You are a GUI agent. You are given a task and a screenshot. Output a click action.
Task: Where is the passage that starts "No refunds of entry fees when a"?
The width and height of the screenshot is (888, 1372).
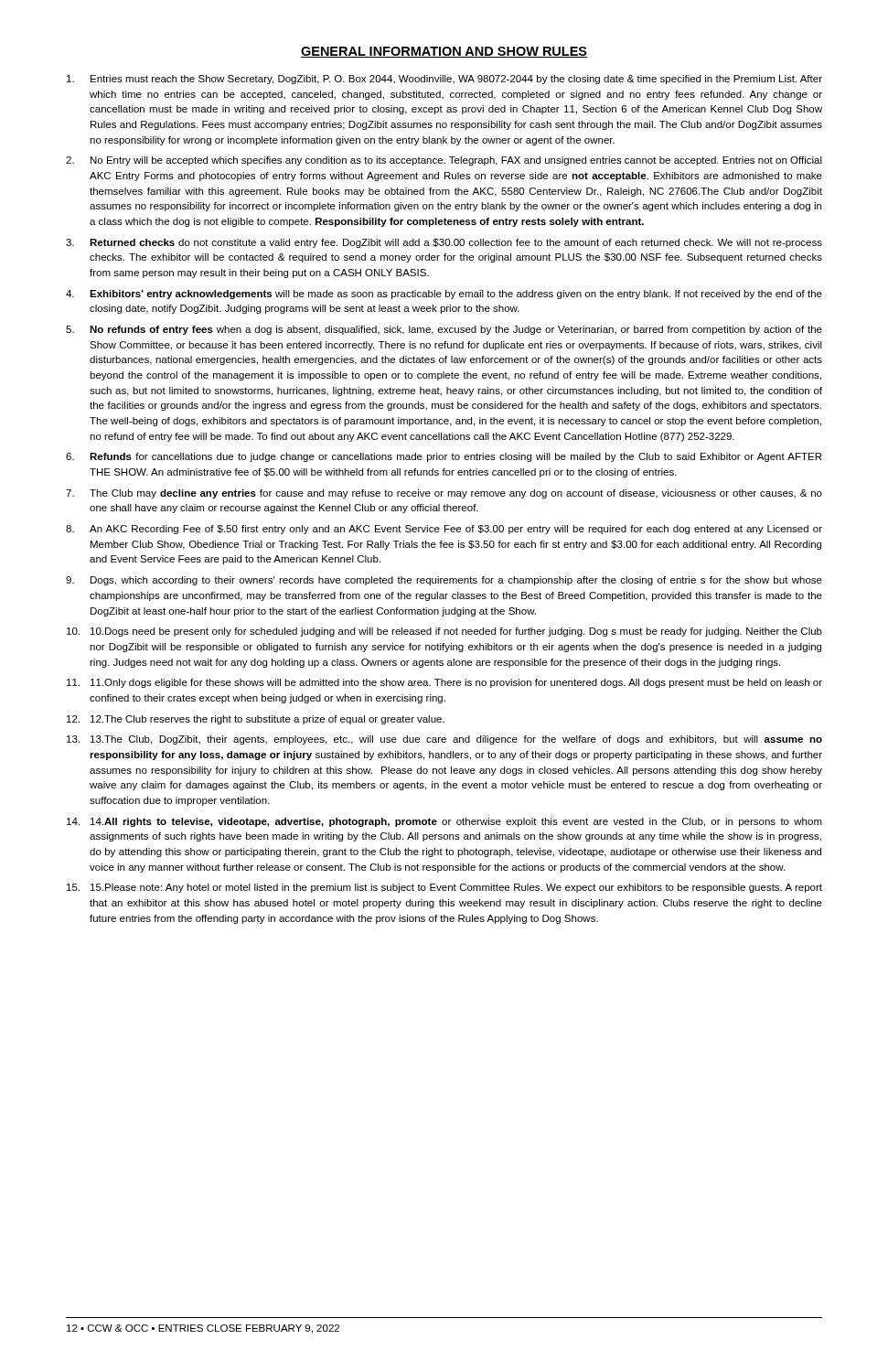tap(456, 383)
